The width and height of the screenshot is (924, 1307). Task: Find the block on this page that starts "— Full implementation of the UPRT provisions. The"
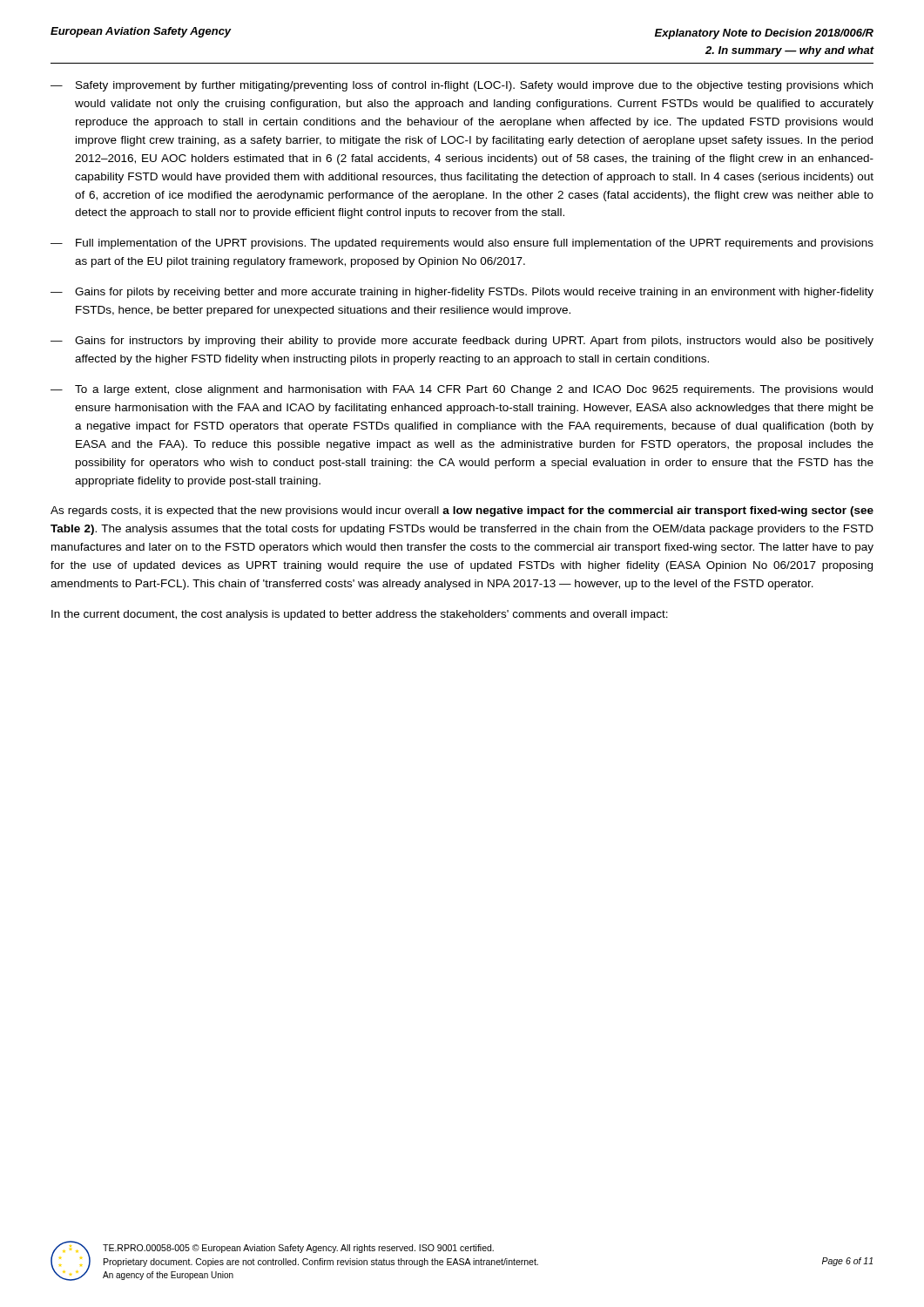[x=462, y=253]
